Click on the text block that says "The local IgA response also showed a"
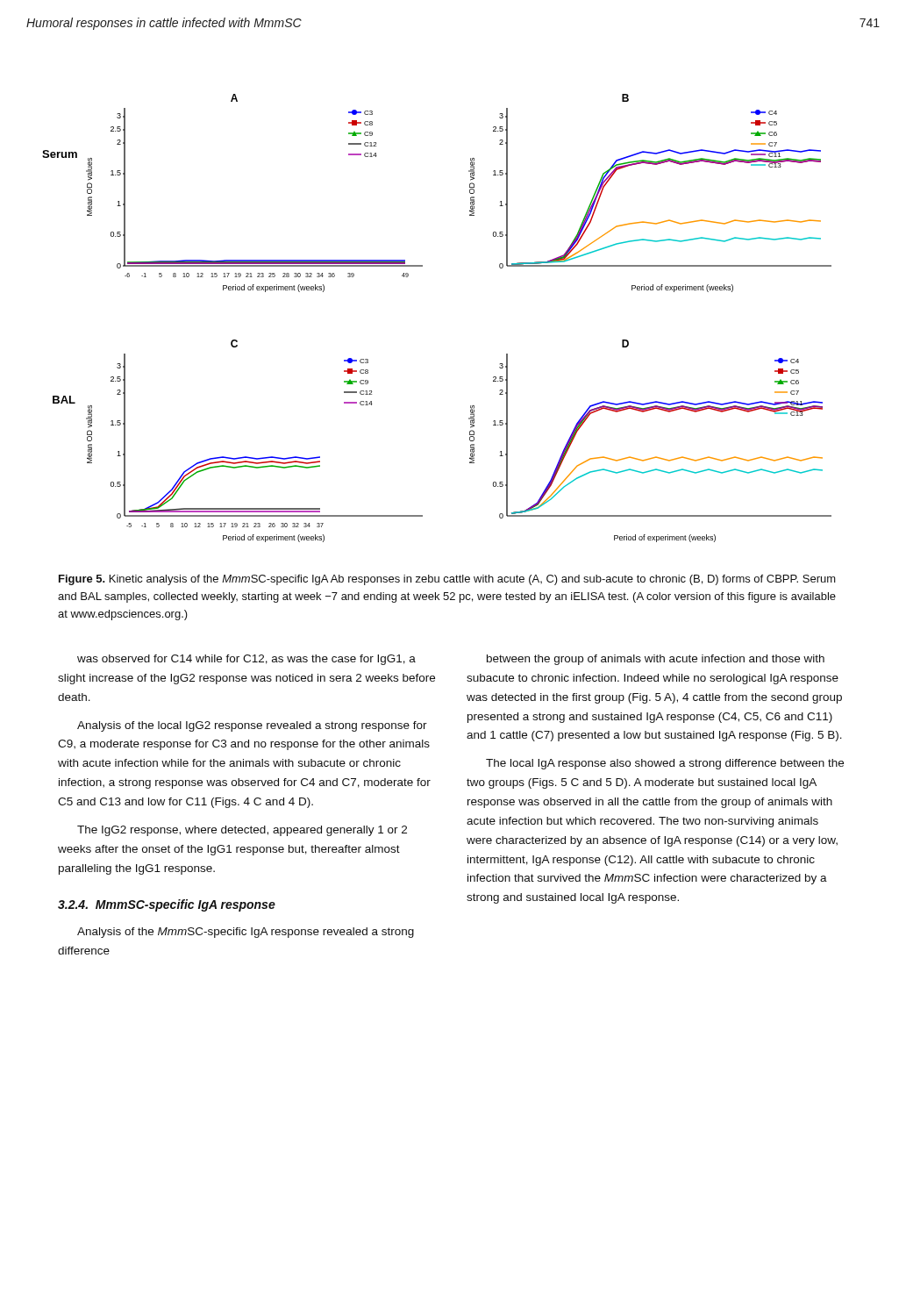The image size is (906, 1316). pyautogui.click(x=655, y=830)
